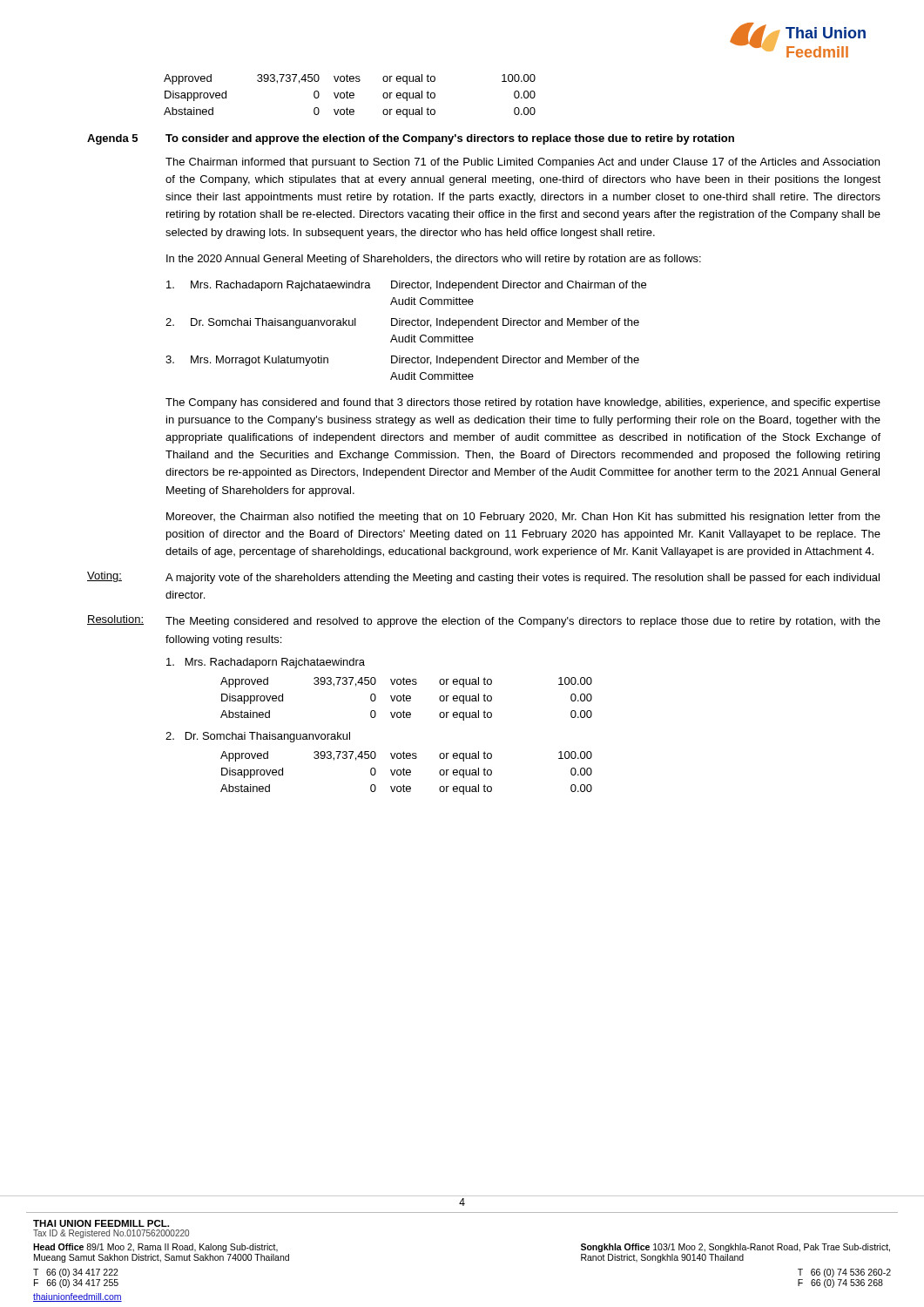Screen dimensions: 1307x924
Task: Navigate to the text starting "In the 2020 Annual General Meeting of"
Action: tap(434, 258)
